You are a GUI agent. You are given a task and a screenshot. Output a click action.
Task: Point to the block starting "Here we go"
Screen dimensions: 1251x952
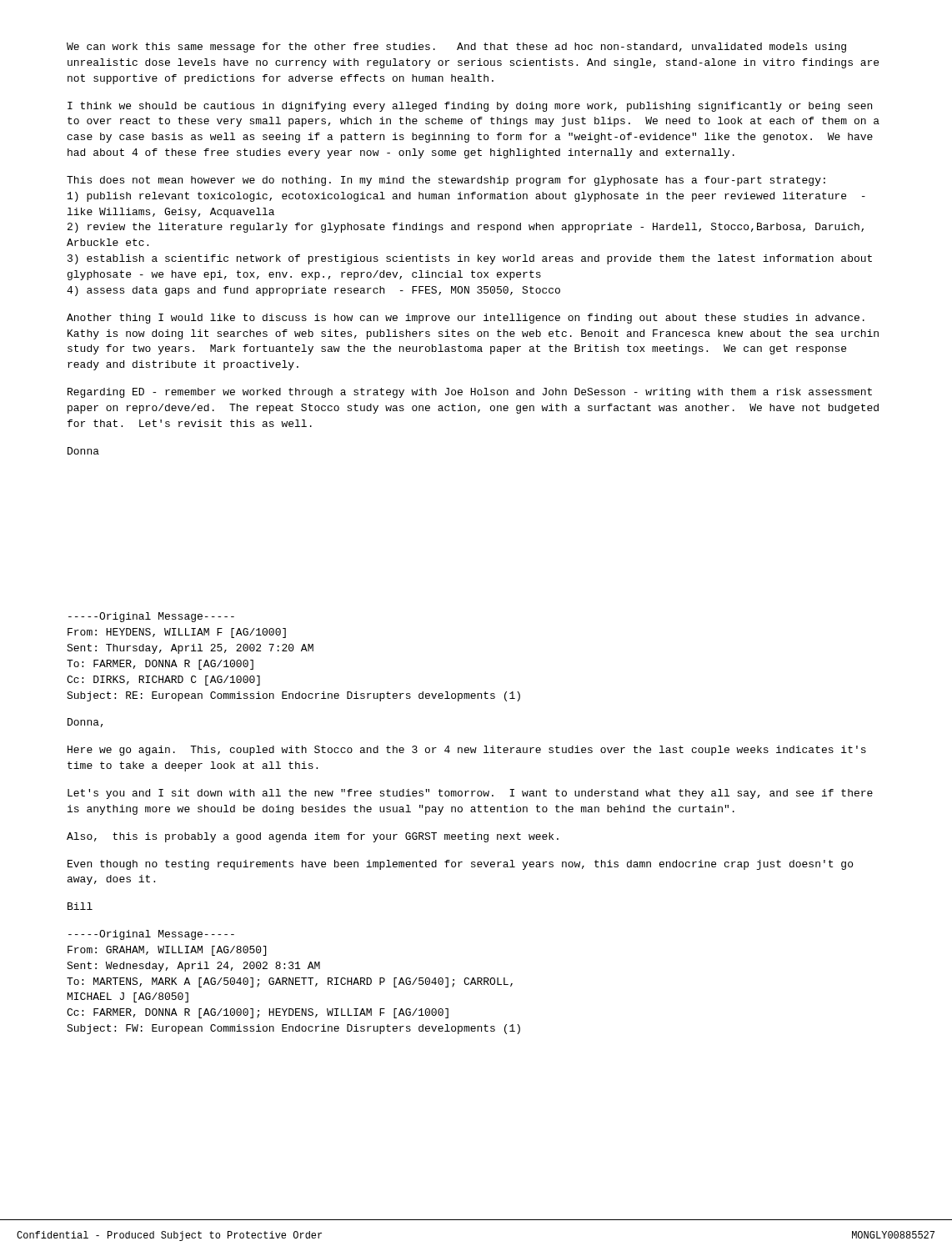click(x=470, y=758)
